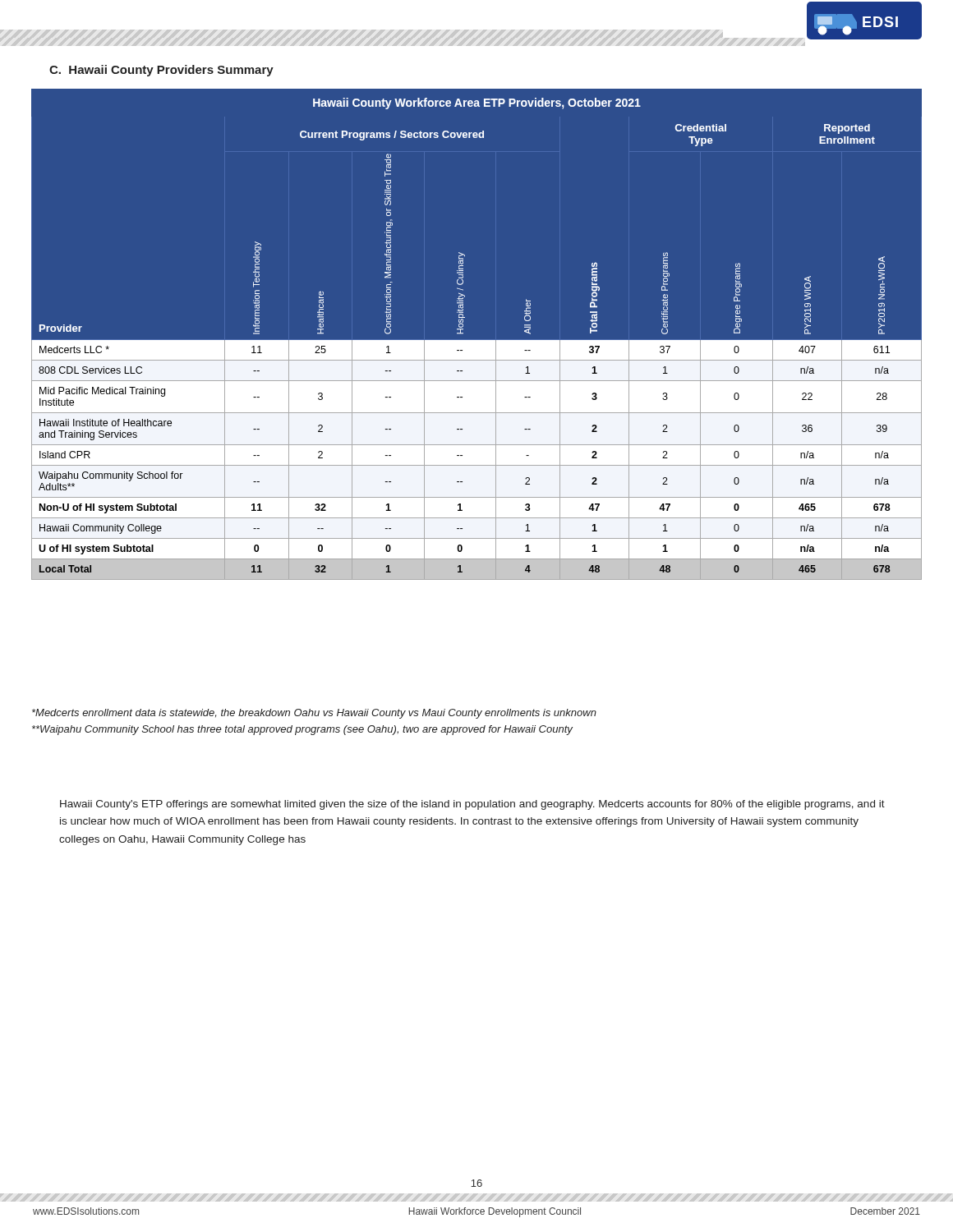Select the text block with the text "Hawaii County's ETP offerings"
Screen dimensions: 1232x953
click(472, 821)
